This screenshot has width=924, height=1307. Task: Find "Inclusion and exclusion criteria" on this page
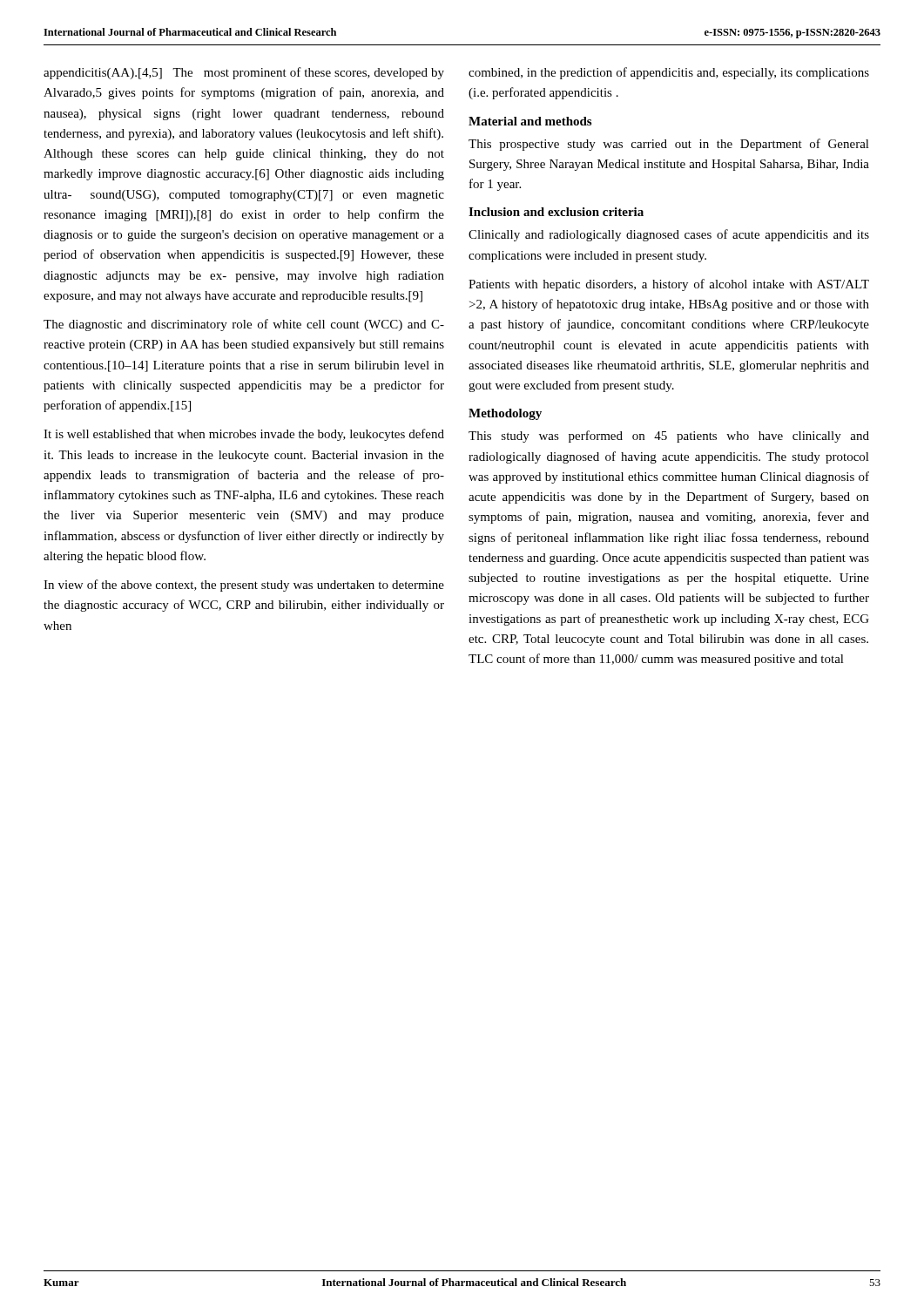[556, 212]
